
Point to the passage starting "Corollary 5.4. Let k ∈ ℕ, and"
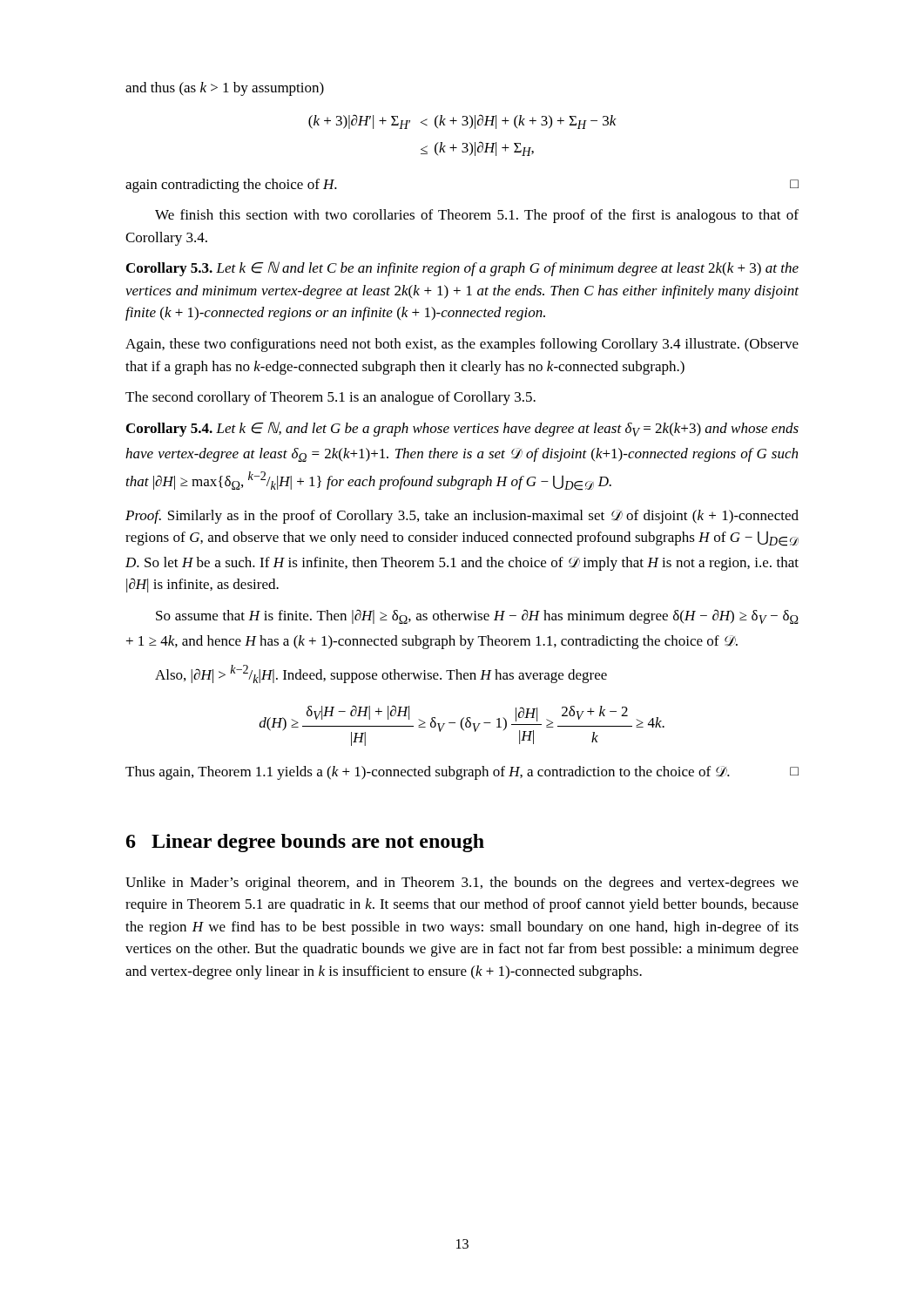pos(462,456)
